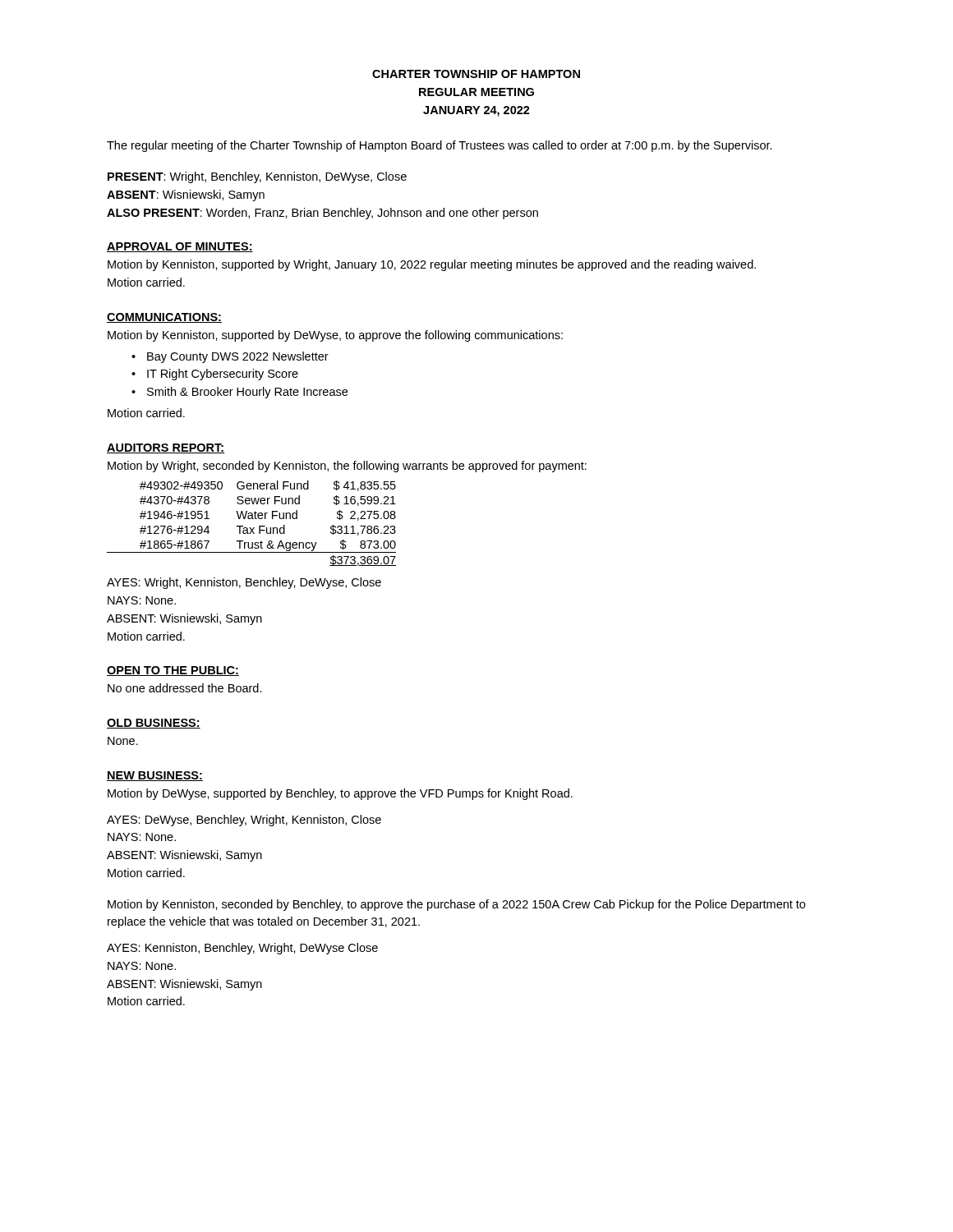Click the passage that begins "The regular meeting of the Charter"

[x=440, y=146]
